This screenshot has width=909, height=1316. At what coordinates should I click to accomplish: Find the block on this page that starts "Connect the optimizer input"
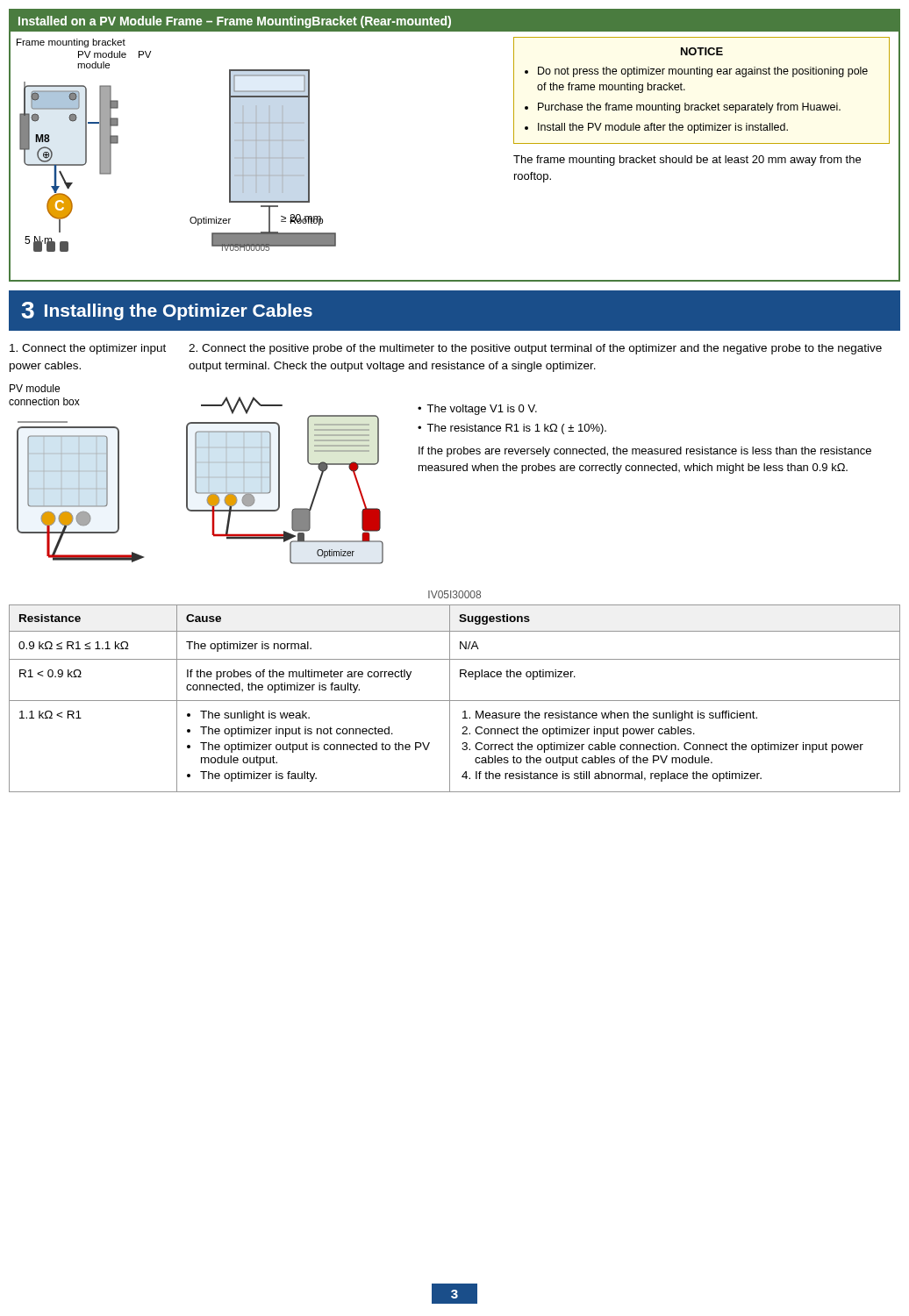87,357
